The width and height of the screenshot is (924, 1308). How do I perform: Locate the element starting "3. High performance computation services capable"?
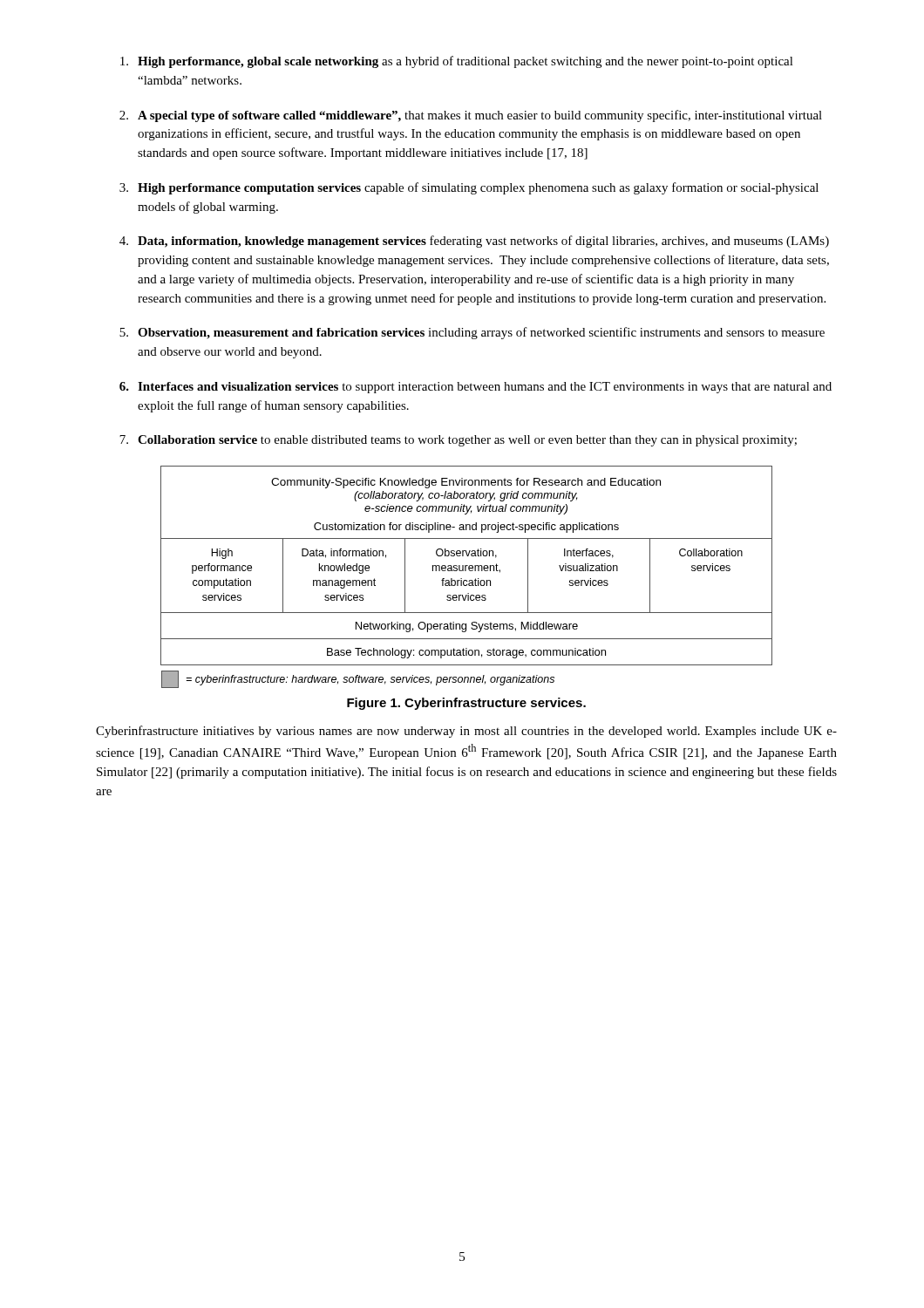pos(466,198)
